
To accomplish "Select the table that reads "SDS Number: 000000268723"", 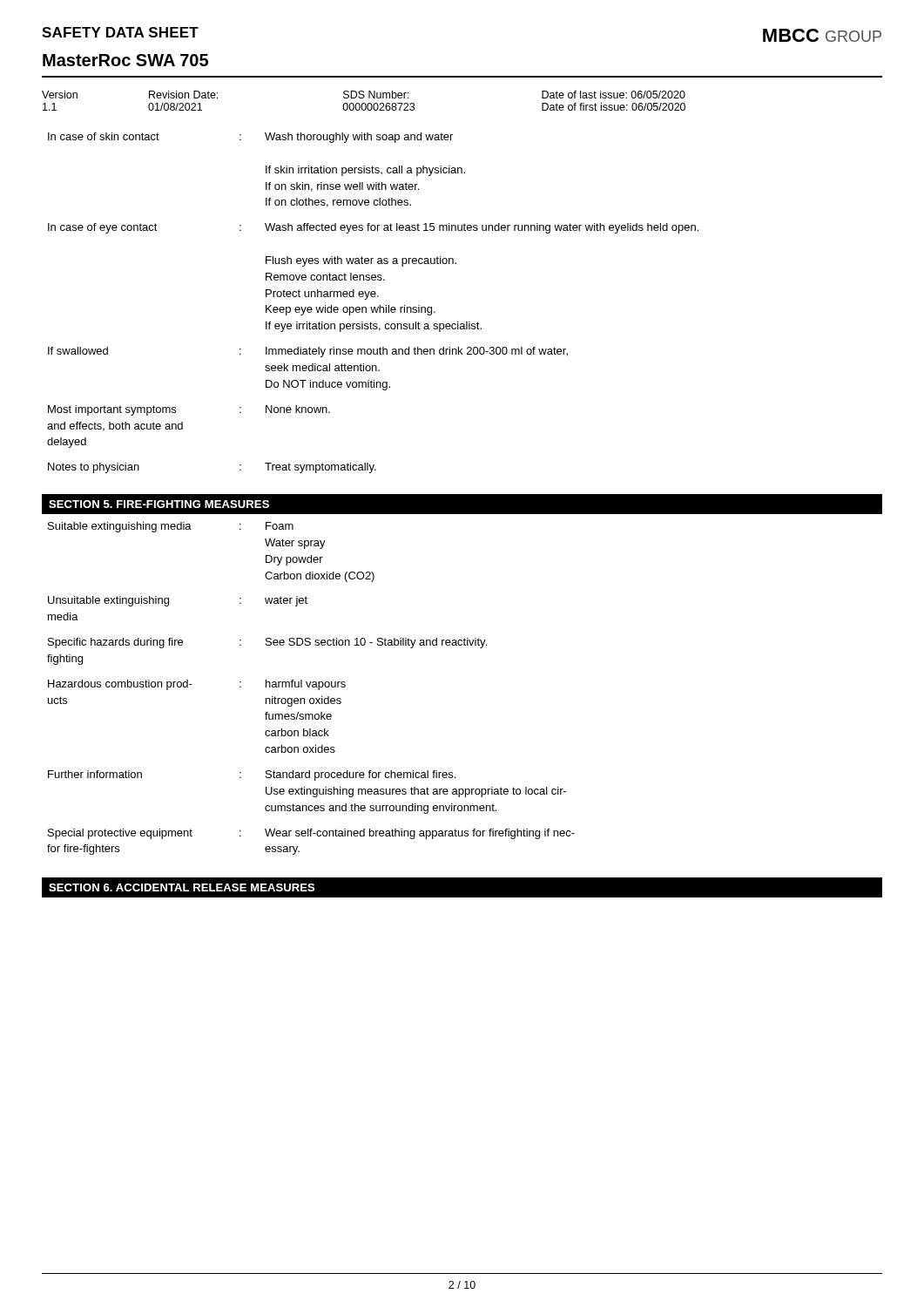I will click(x=462, y=101).
